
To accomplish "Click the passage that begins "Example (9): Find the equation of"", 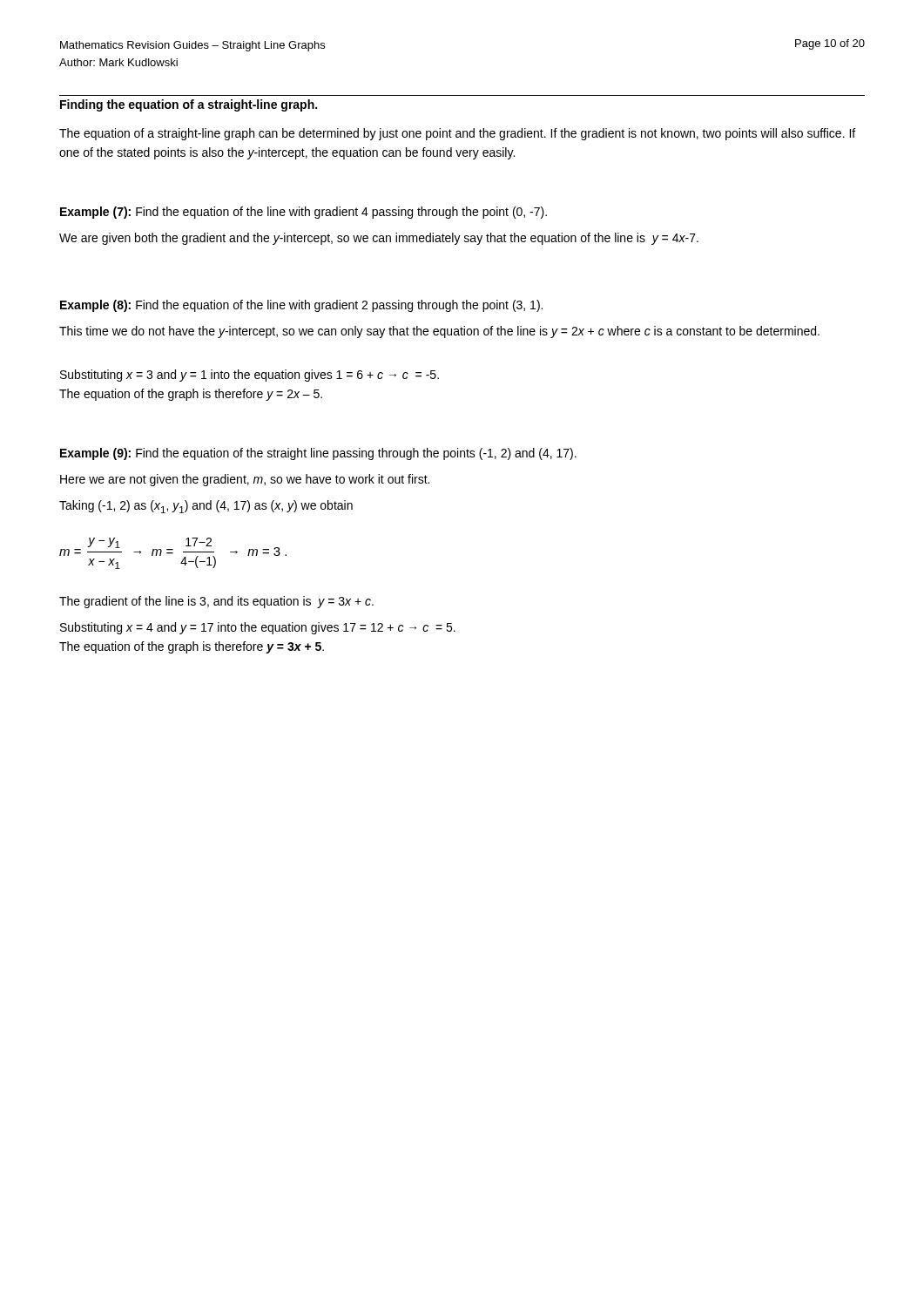I will click(x=318, y=453).
